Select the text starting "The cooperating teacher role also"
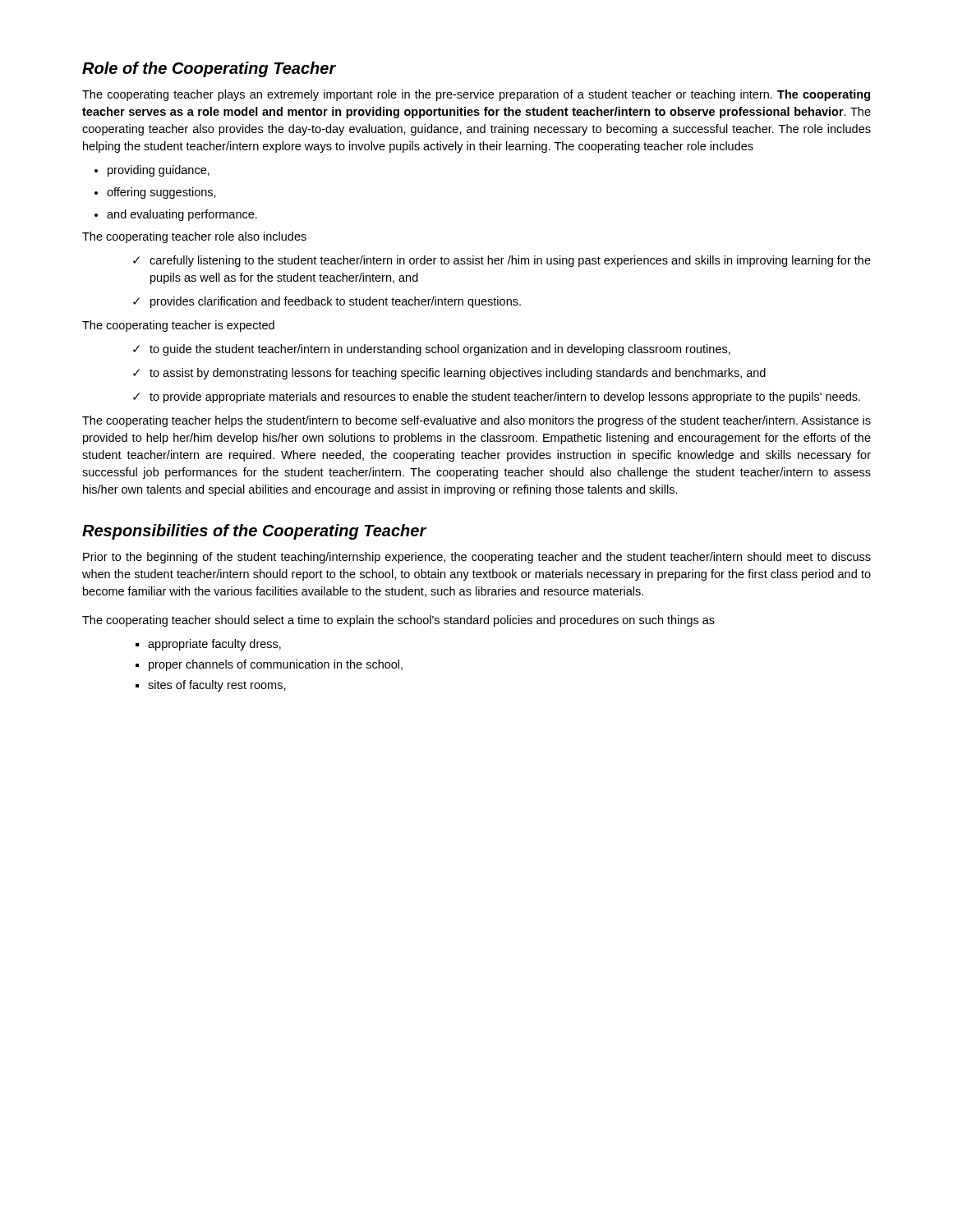Screen dimensions: 1232x953 [x=194, y=237]
